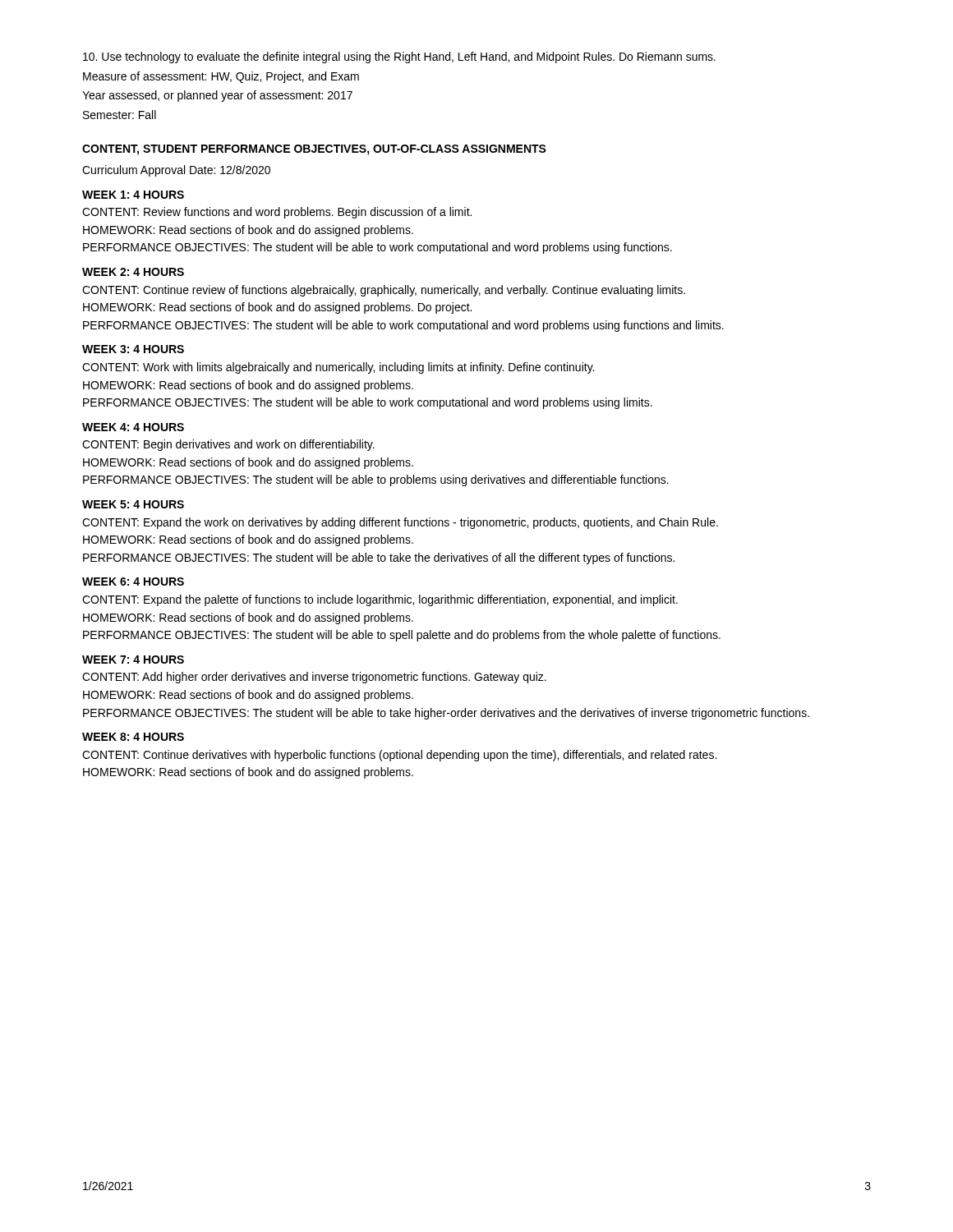Point to the block beginning "10. Use technology to evaluate the definite"

point(399,57)
